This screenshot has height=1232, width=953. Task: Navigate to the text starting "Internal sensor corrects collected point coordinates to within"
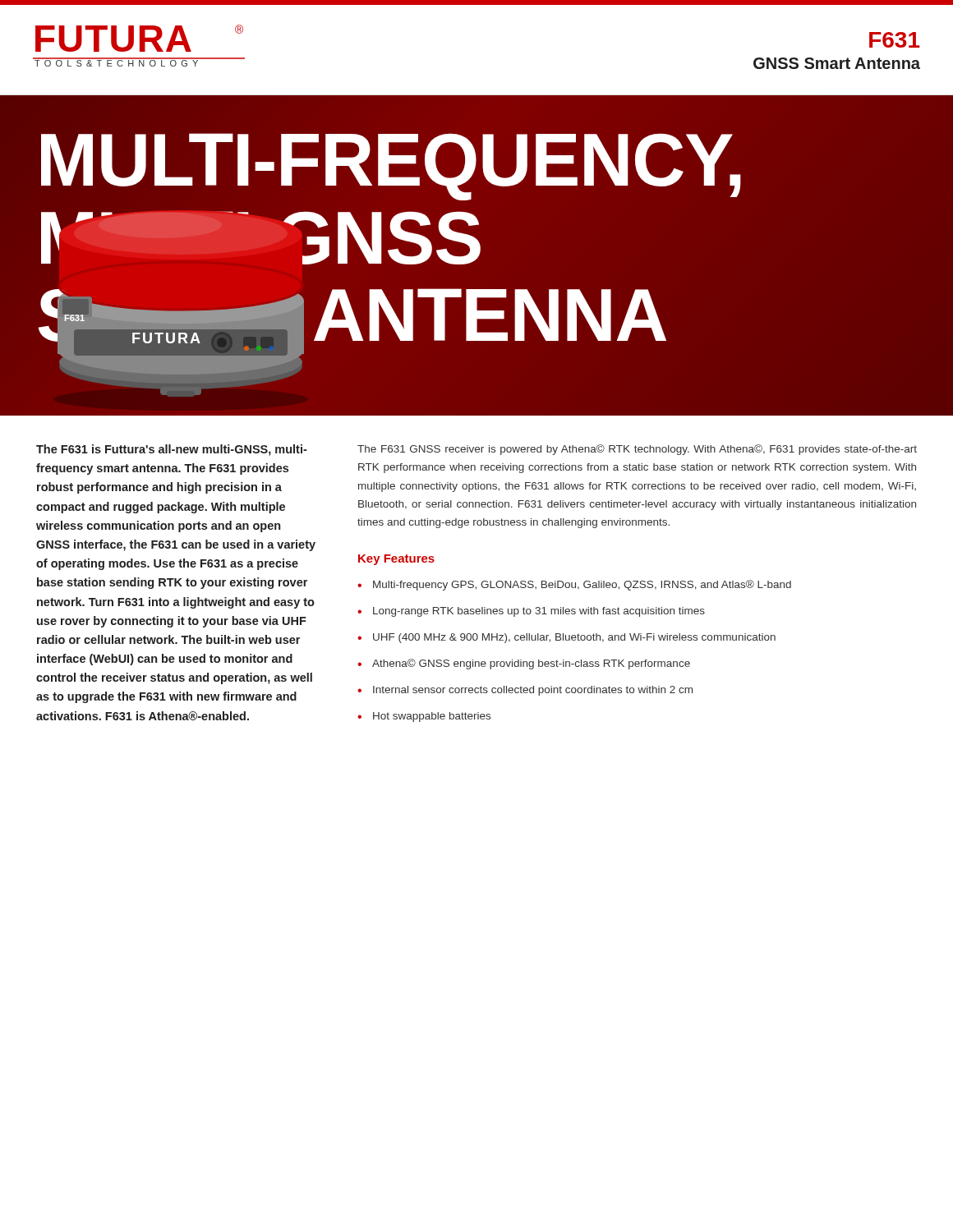click(533, 690)
